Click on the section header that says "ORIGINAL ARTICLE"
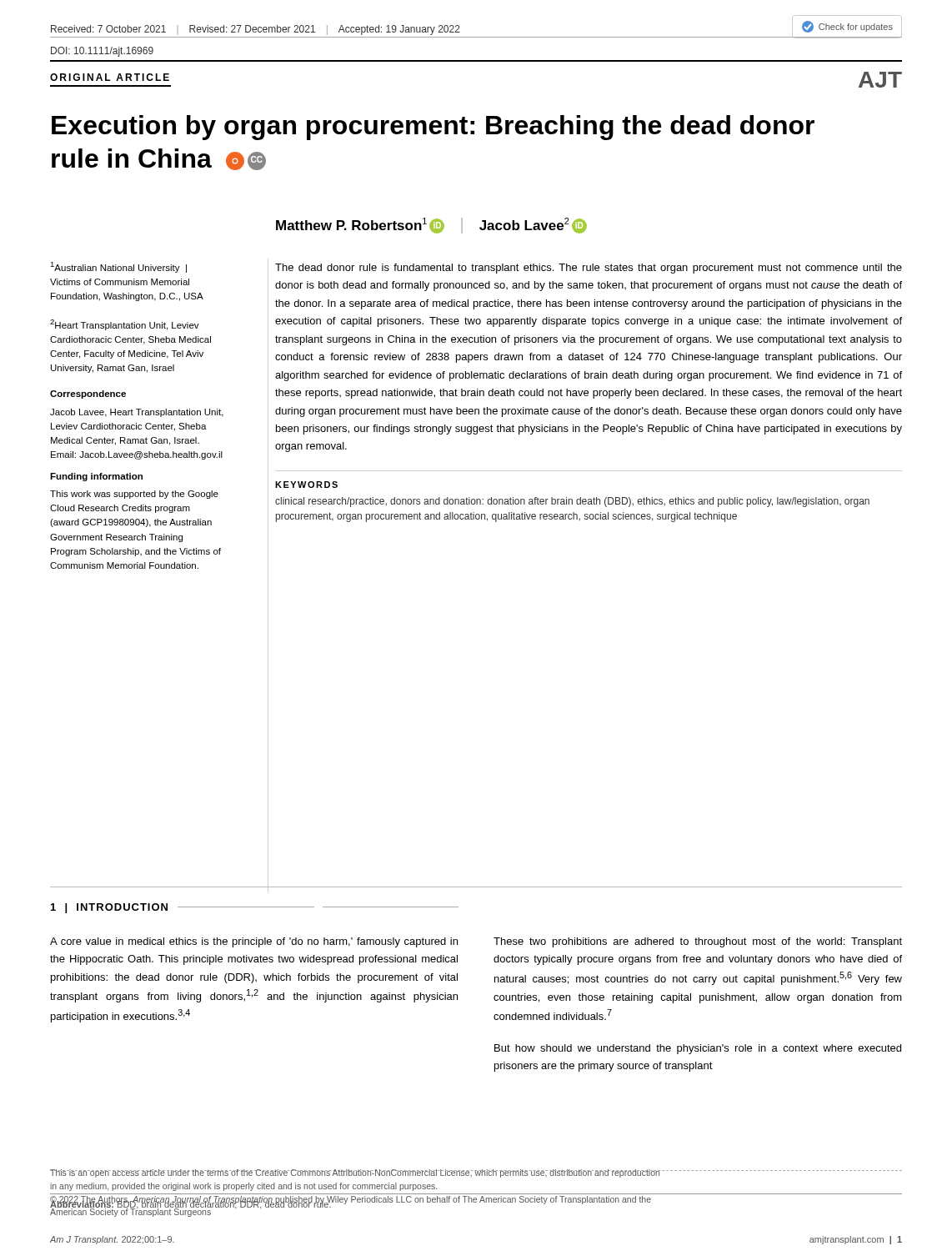952x1251 pixels. click(x=111, y=78)
